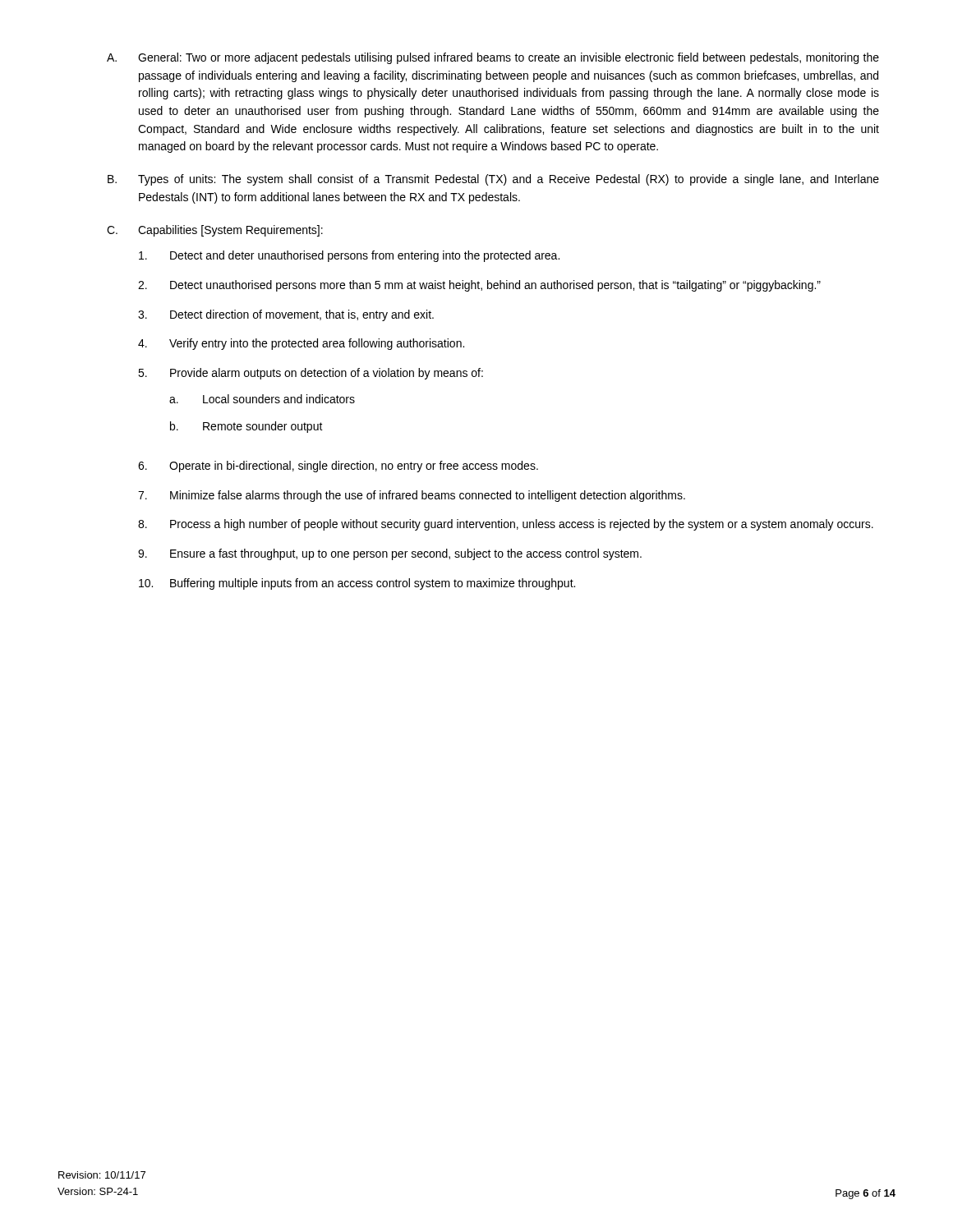Where is the passage that starts "5. Provide alarm"?

311,374
